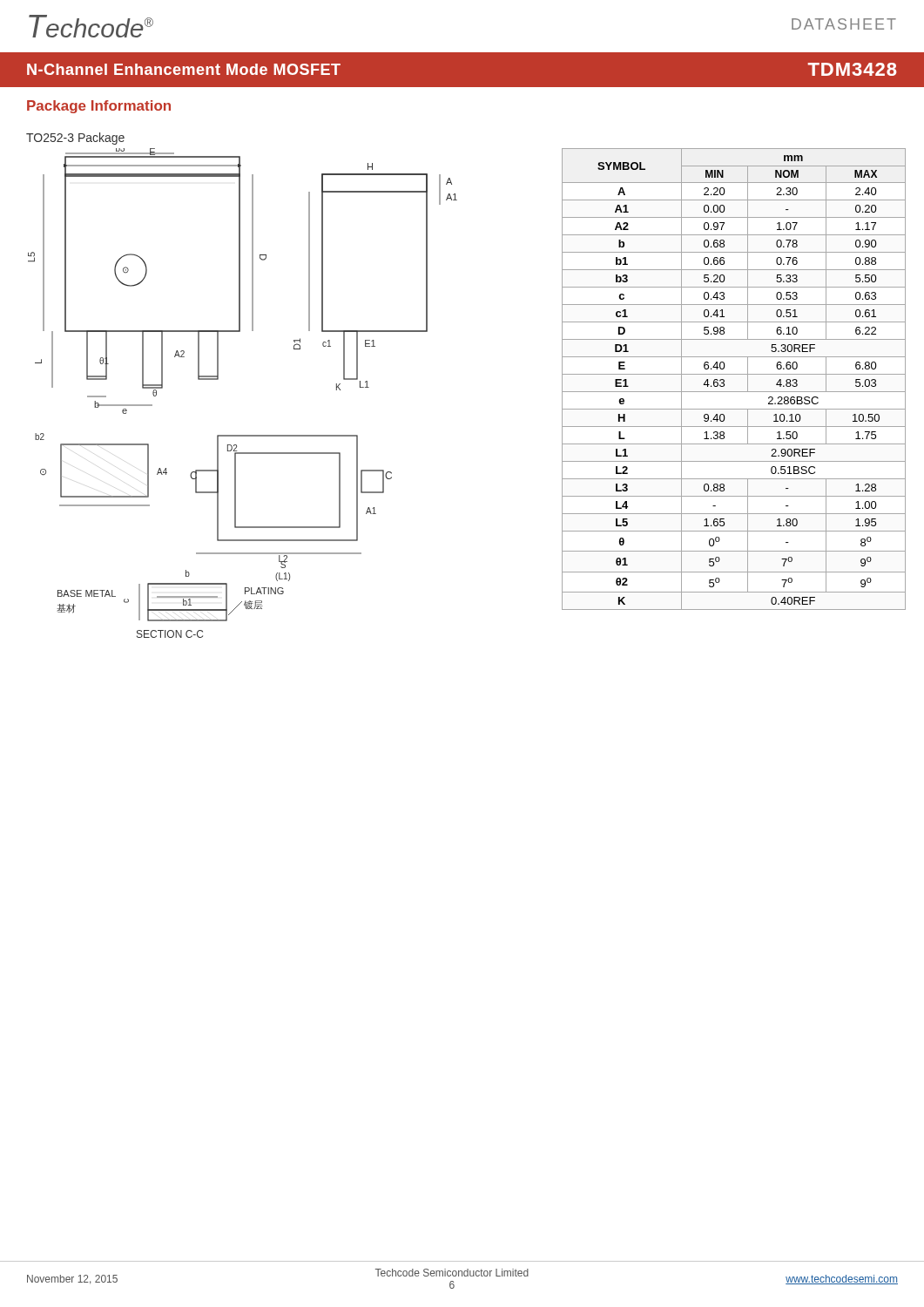This screenshot has width=924, height=1307.
Task: Click on the engineering diagram
Action: tap(292, 418)
